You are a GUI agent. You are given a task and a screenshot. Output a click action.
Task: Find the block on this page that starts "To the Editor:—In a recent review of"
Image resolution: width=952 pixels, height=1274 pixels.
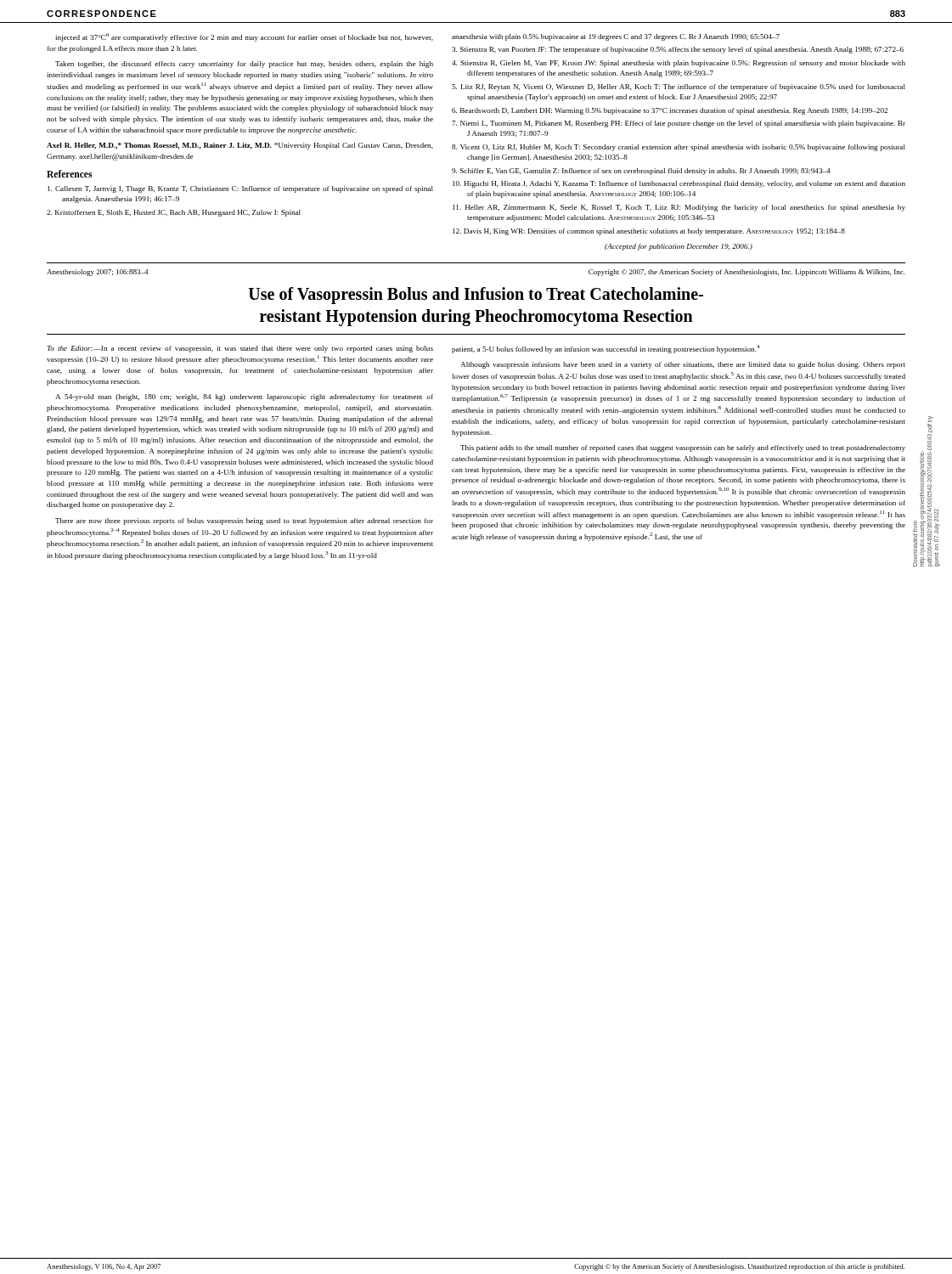coord(240,452)
